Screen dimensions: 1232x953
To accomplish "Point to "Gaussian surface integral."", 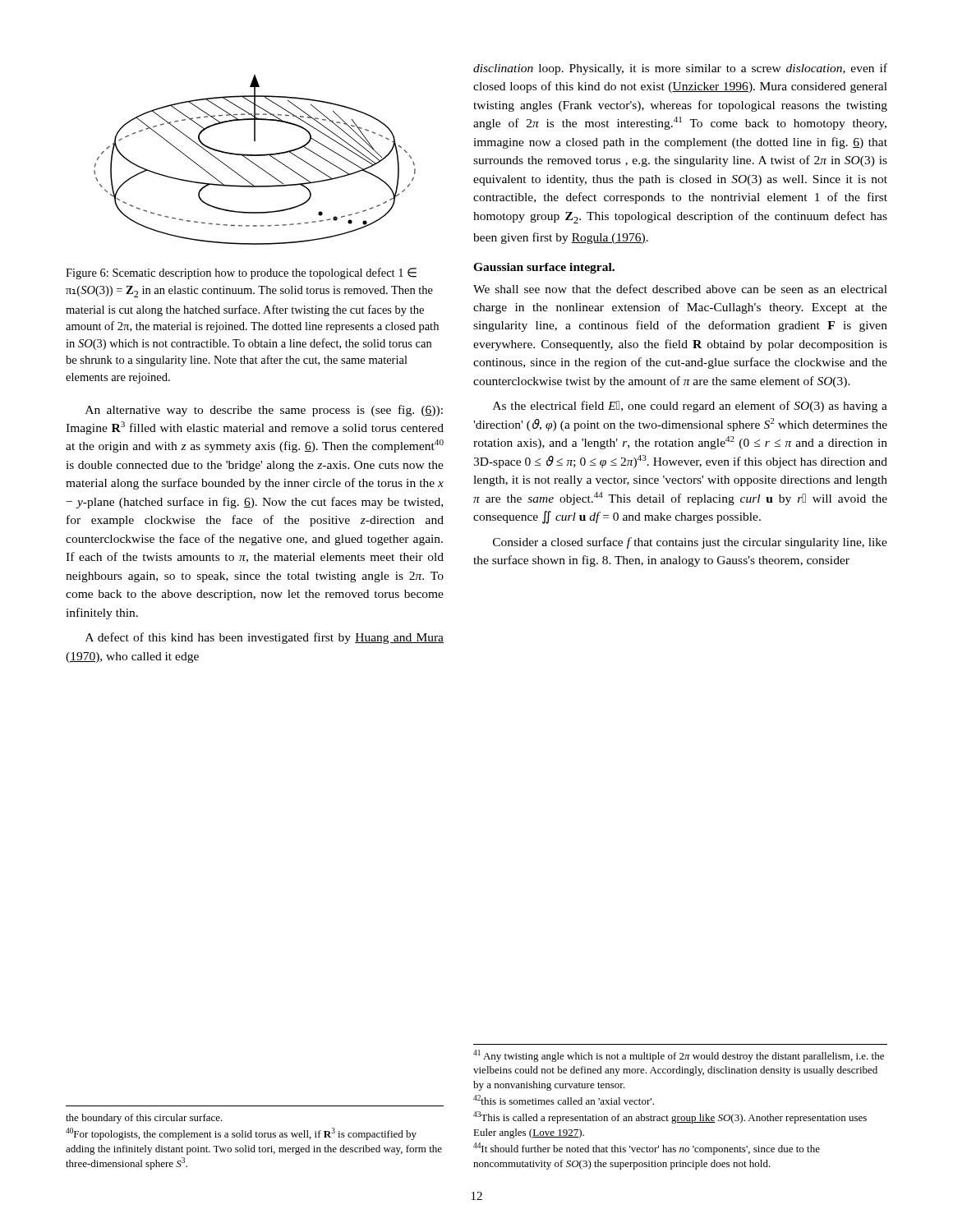I will coord(544,267).
